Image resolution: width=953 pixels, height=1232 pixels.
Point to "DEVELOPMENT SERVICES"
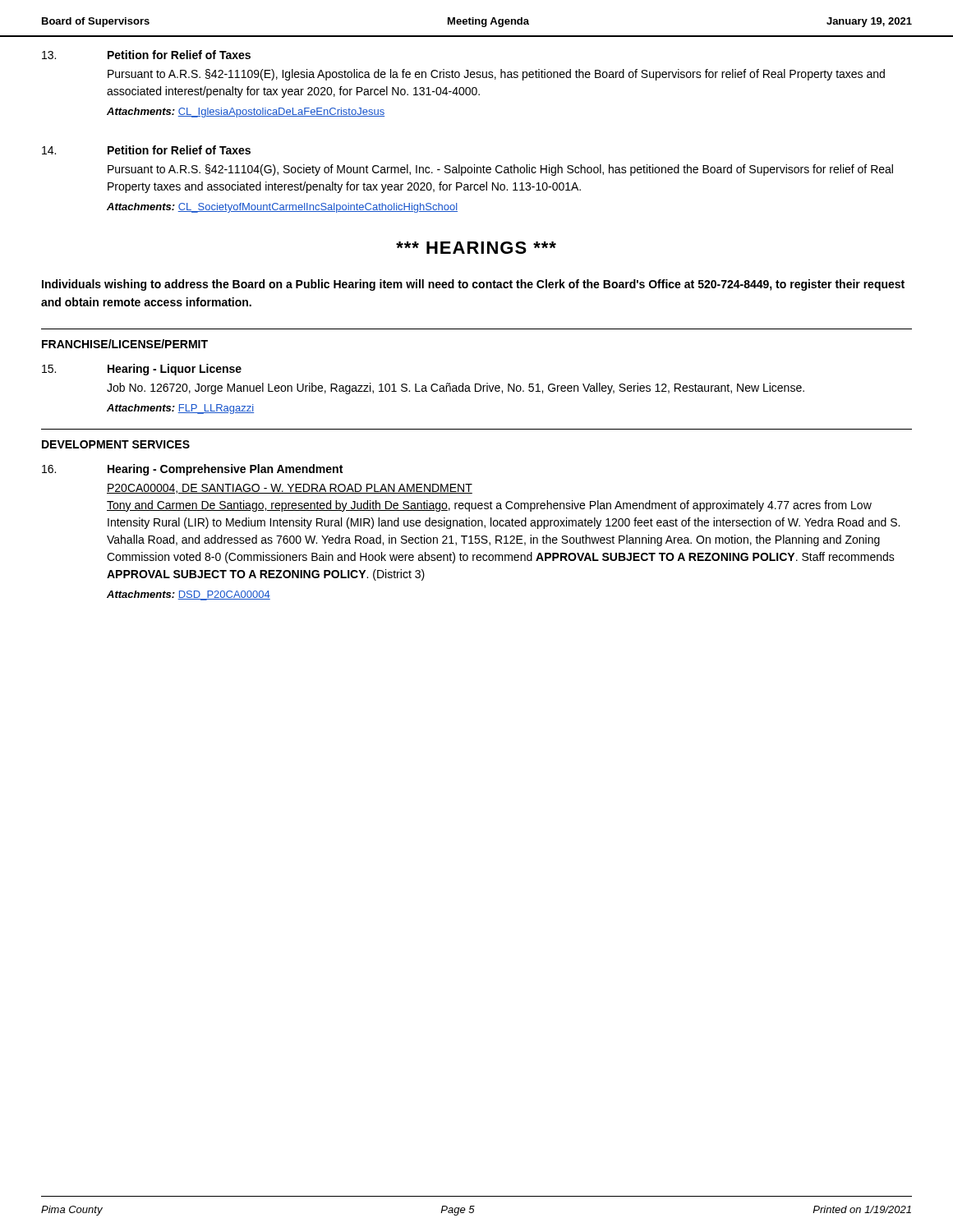point(115,444)
